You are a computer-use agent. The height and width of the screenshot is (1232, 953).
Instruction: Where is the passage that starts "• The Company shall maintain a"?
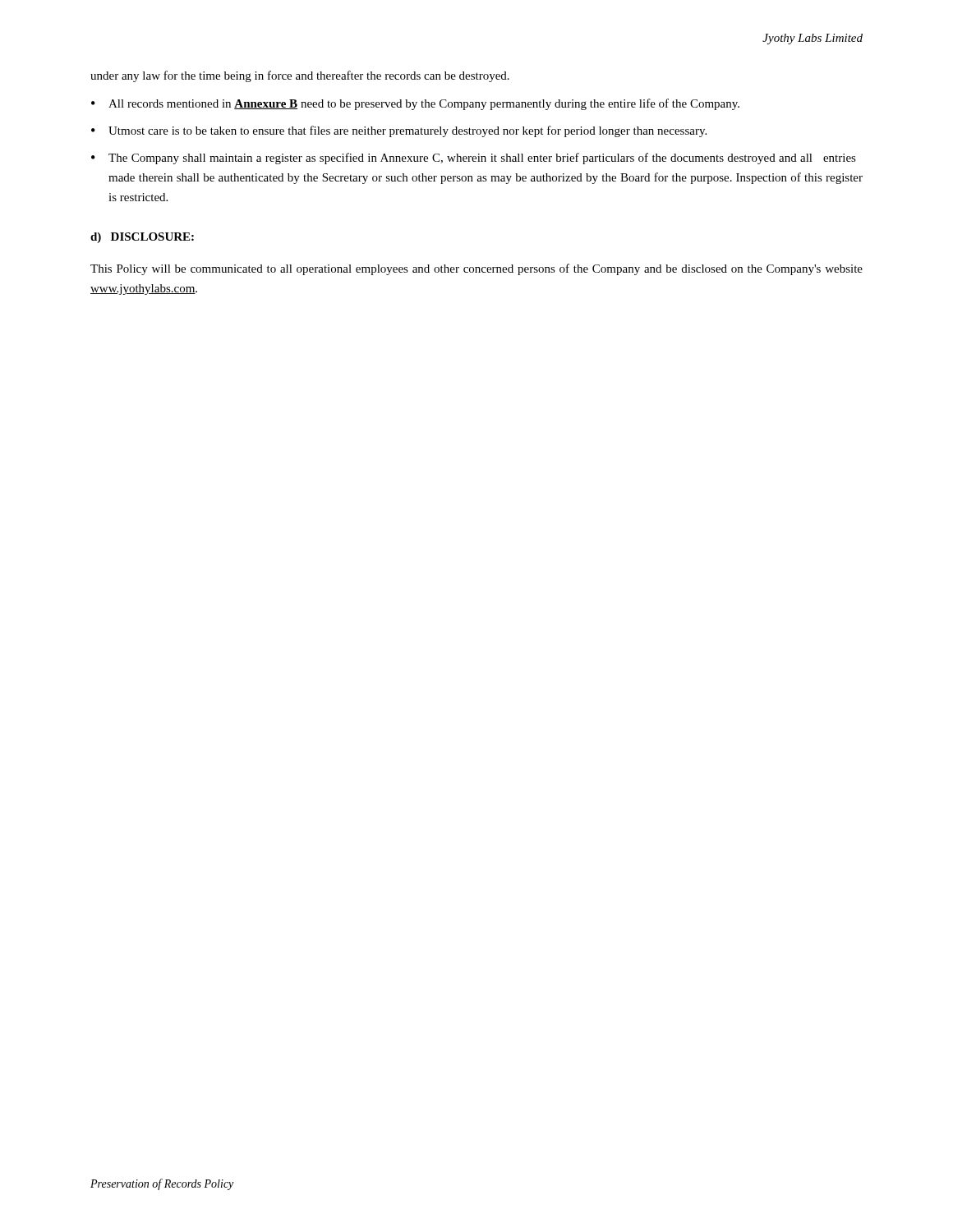(476, 178)
